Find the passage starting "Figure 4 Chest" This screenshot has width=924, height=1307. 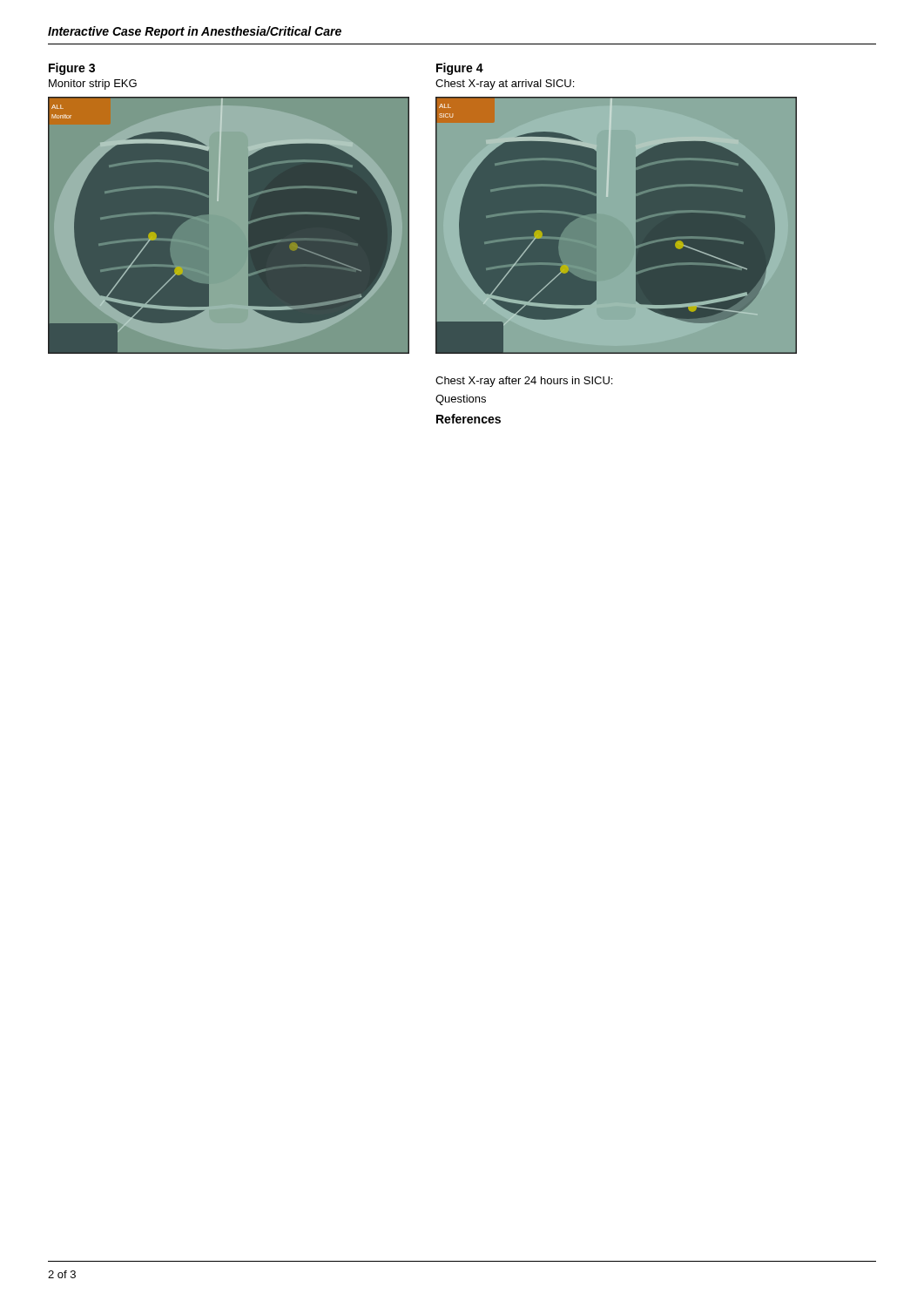pos(505,75)
